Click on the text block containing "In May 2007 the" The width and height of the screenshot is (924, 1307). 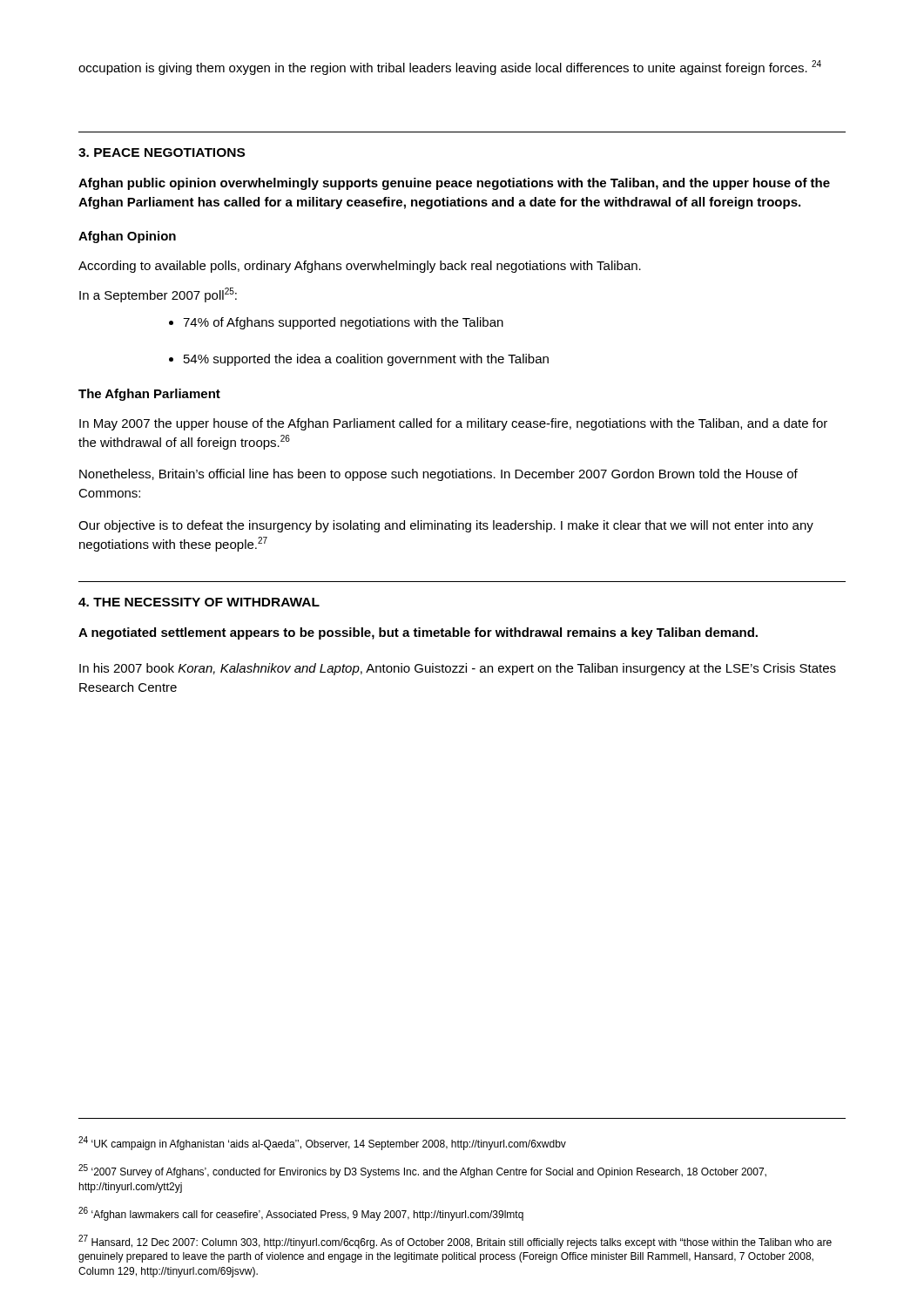coord(462,433)
